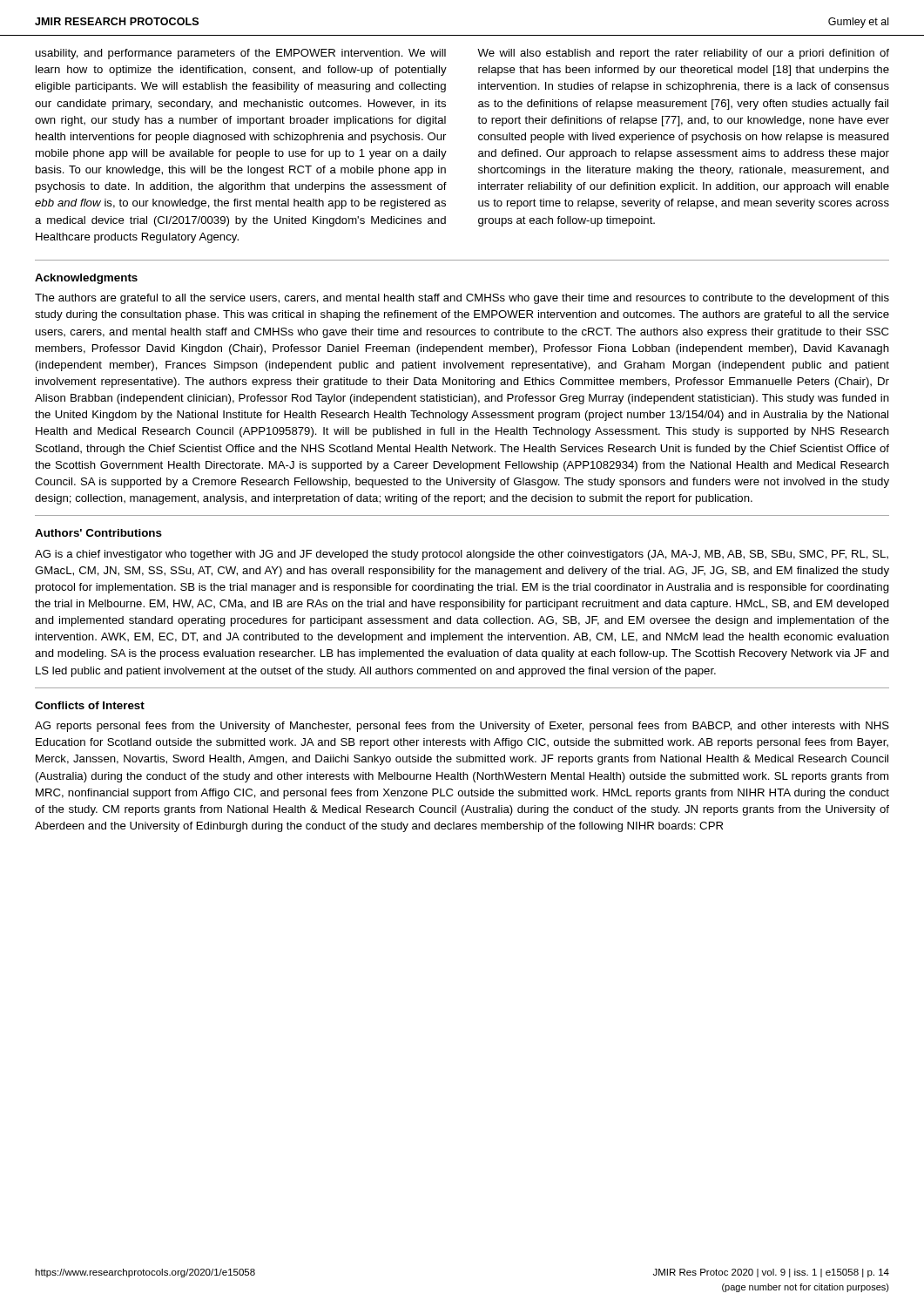Select the passage starting "AG is a chief investigator"
Image resolution: width=924 pixels, height=1307 pixels.
tap(462, 612)
